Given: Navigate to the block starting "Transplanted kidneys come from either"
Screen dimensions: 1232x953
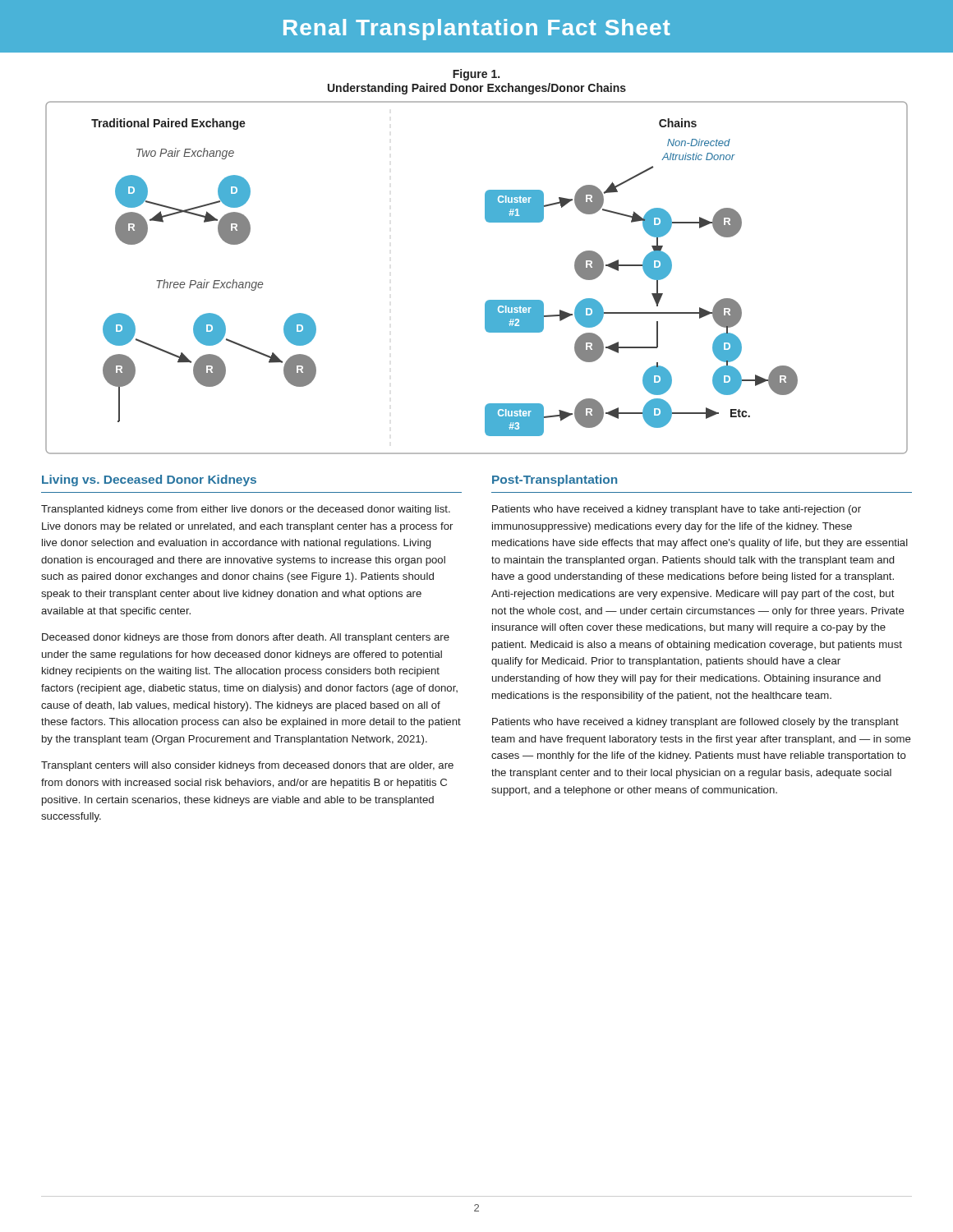Looking at the screenshot, I should tap(247, 560).
